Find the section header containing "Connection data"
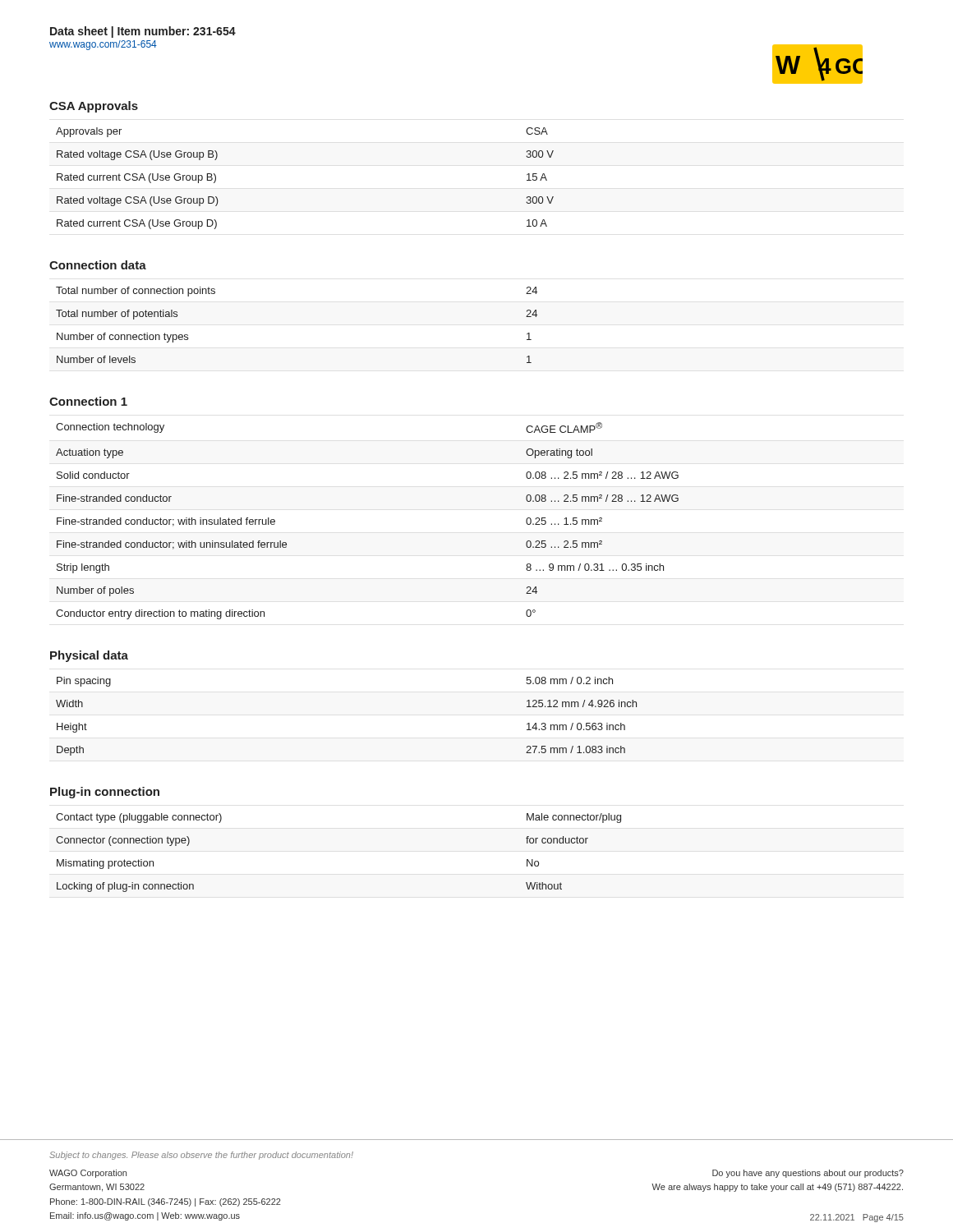 [x=98, y=265]
